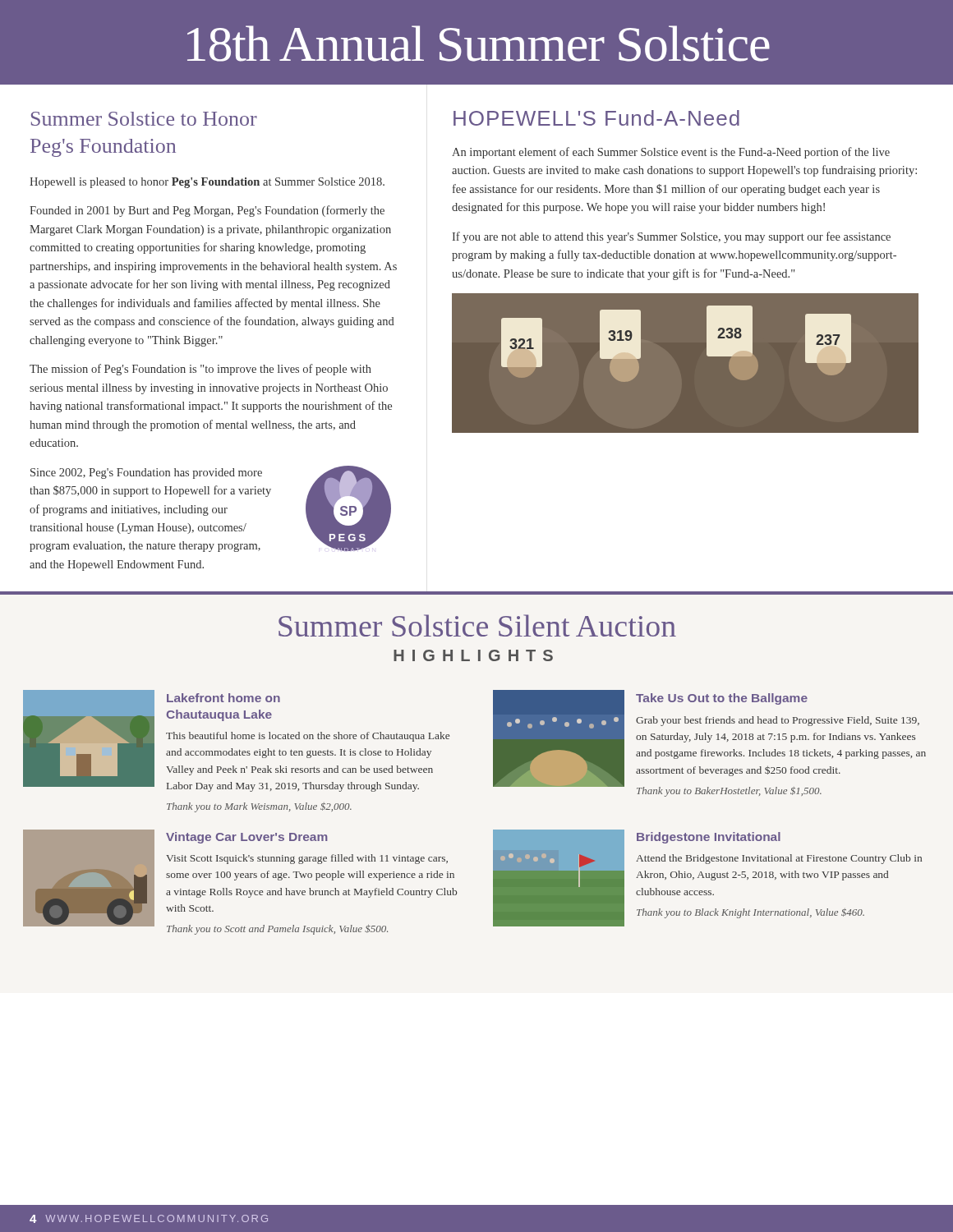Select the text block with the text "The mission of"
The height and width of the screenshot is (1232, 953).
(216, 406)
